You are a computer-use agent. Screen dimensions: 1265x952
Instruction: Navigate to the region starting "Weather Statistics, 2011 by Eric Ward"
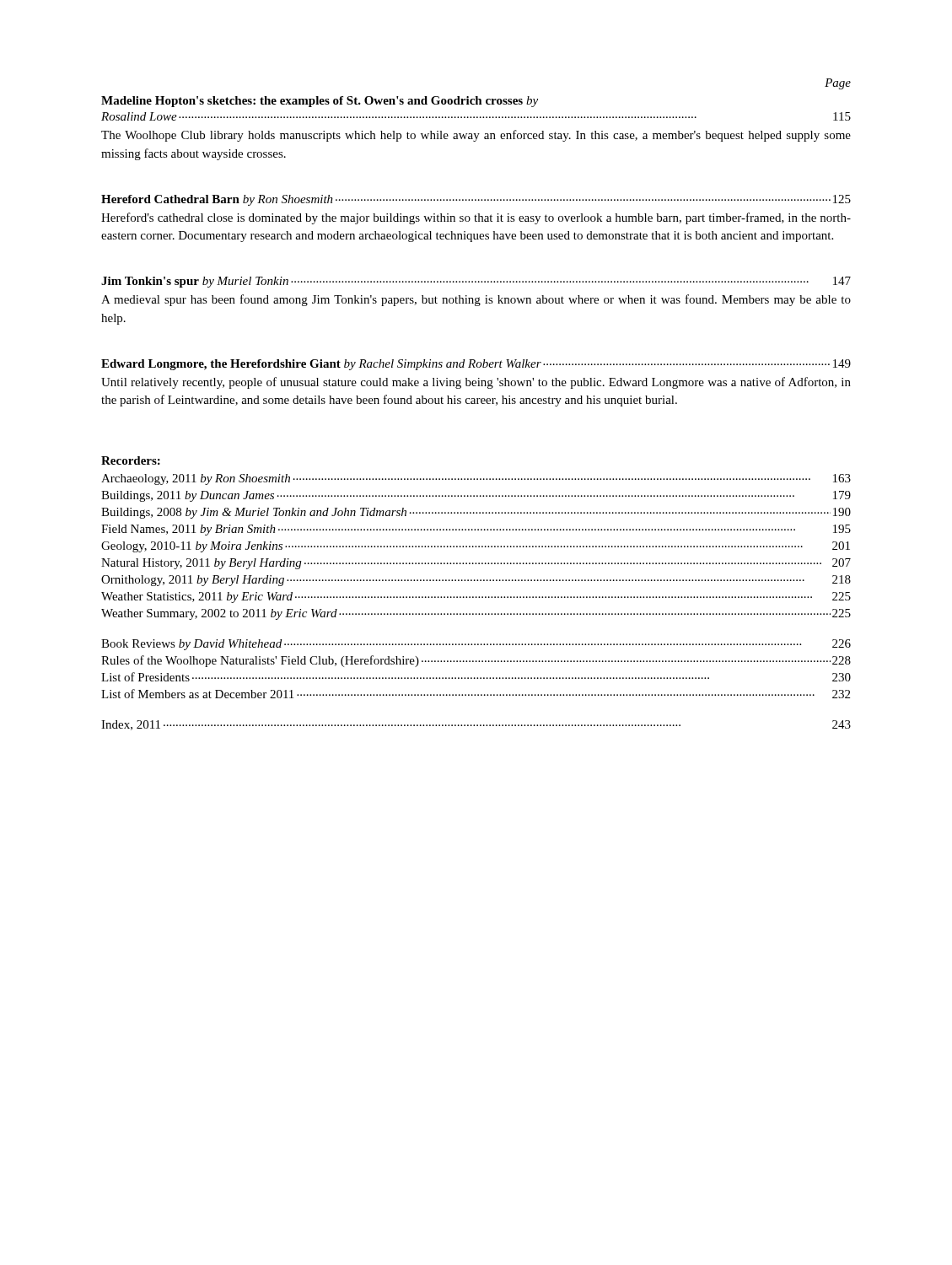(476, 597)
